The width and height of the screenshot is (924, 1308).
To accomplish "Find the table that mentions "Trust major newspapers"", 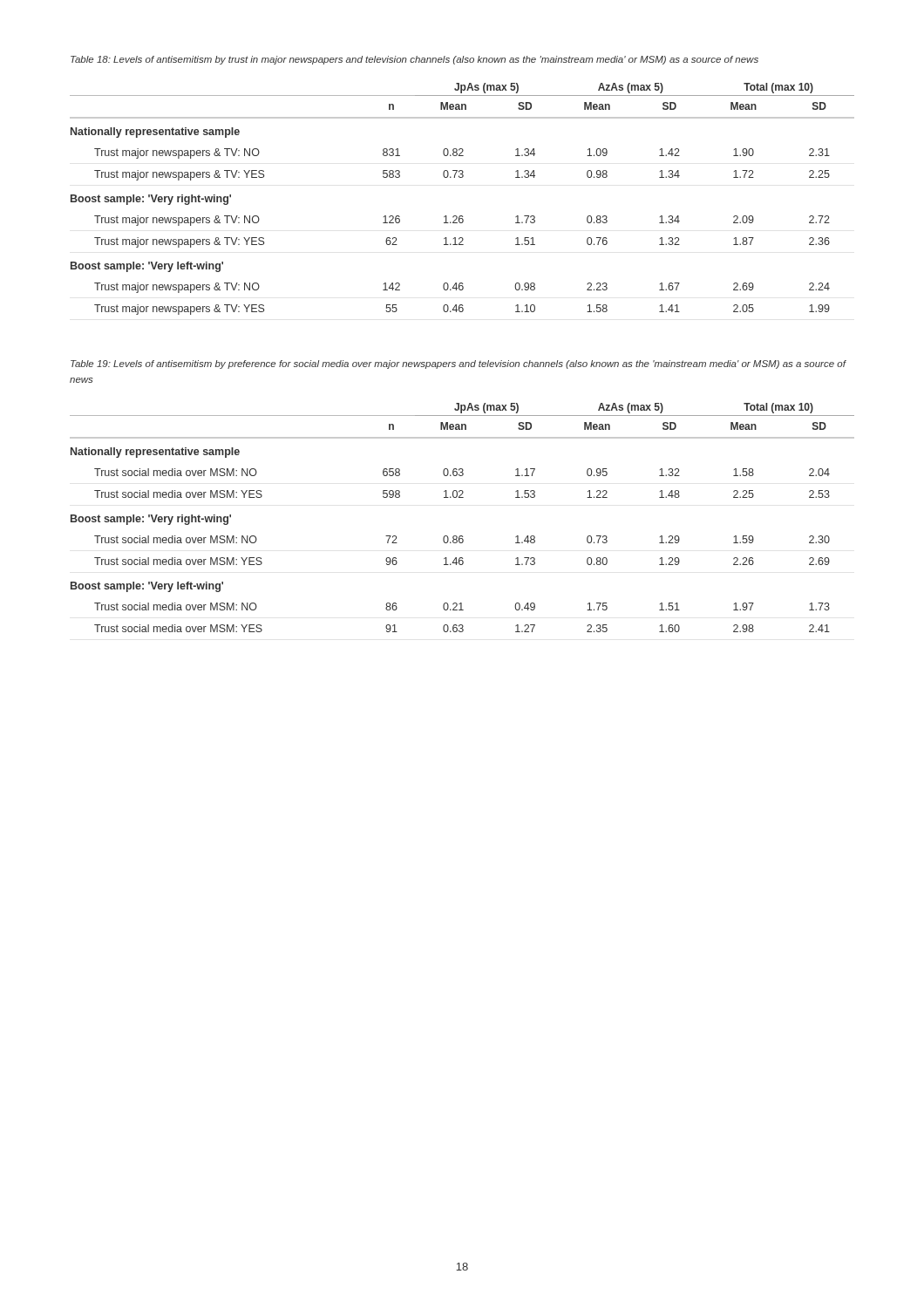I will coord(462,199).
